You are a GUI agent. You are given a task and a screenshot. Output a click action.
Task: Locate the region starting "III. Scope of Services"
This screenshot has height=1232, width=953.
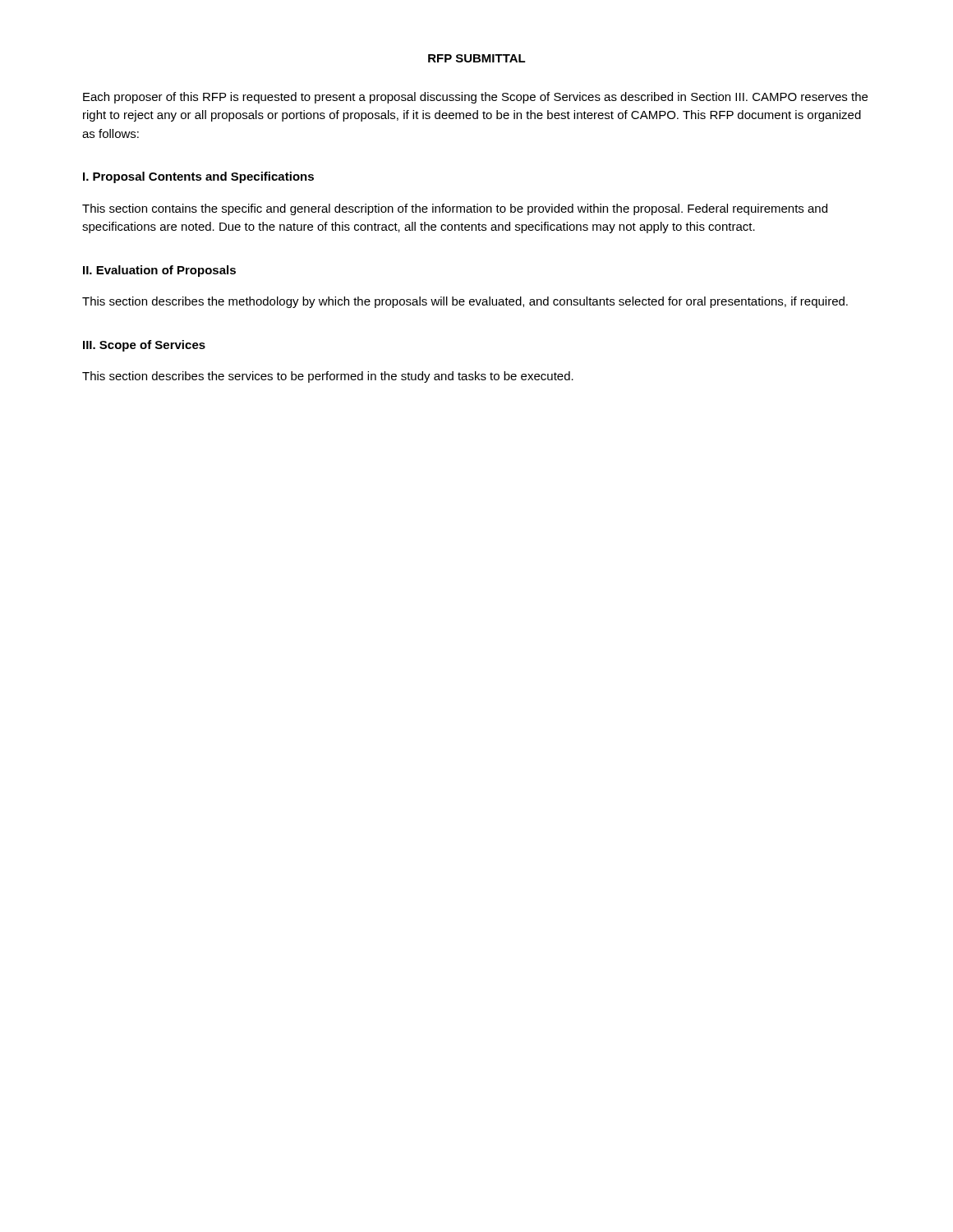pos(144,344)
